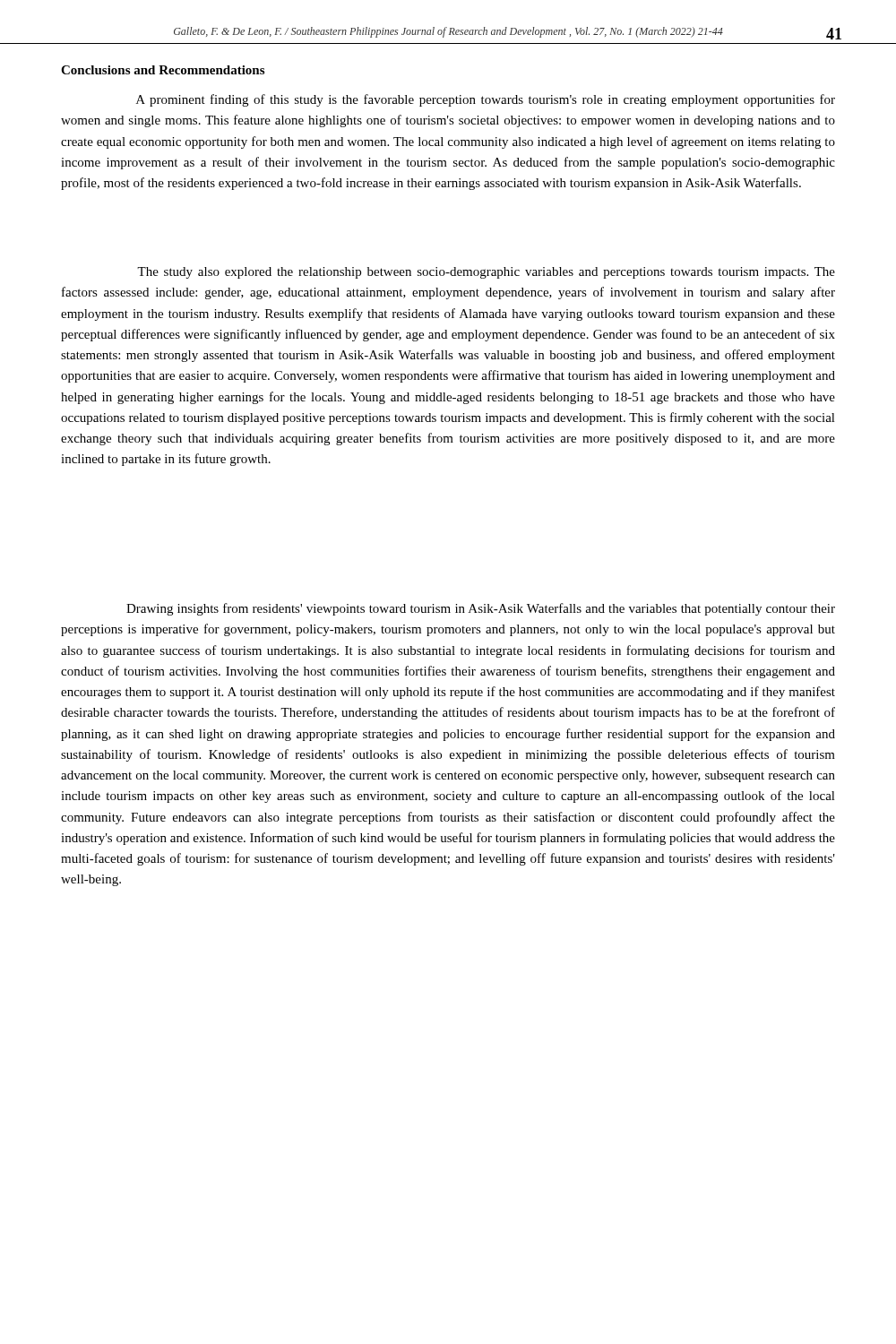Find the text block starting "A prominent finding"
Viewport: 896px width, 1344px height.
click(x=448, y=141)
